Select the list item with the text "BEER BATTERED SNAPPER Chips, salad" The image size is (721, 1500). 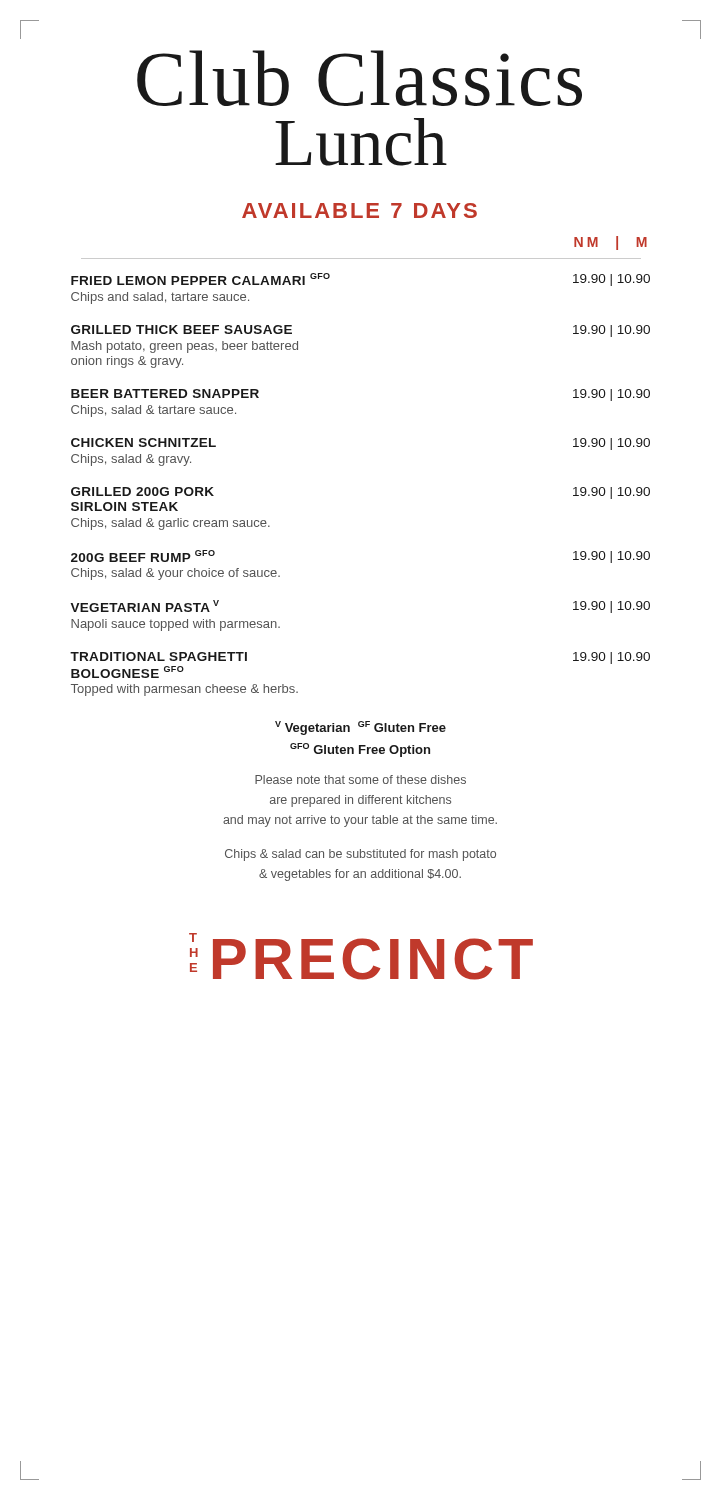(x=164, y=394)
